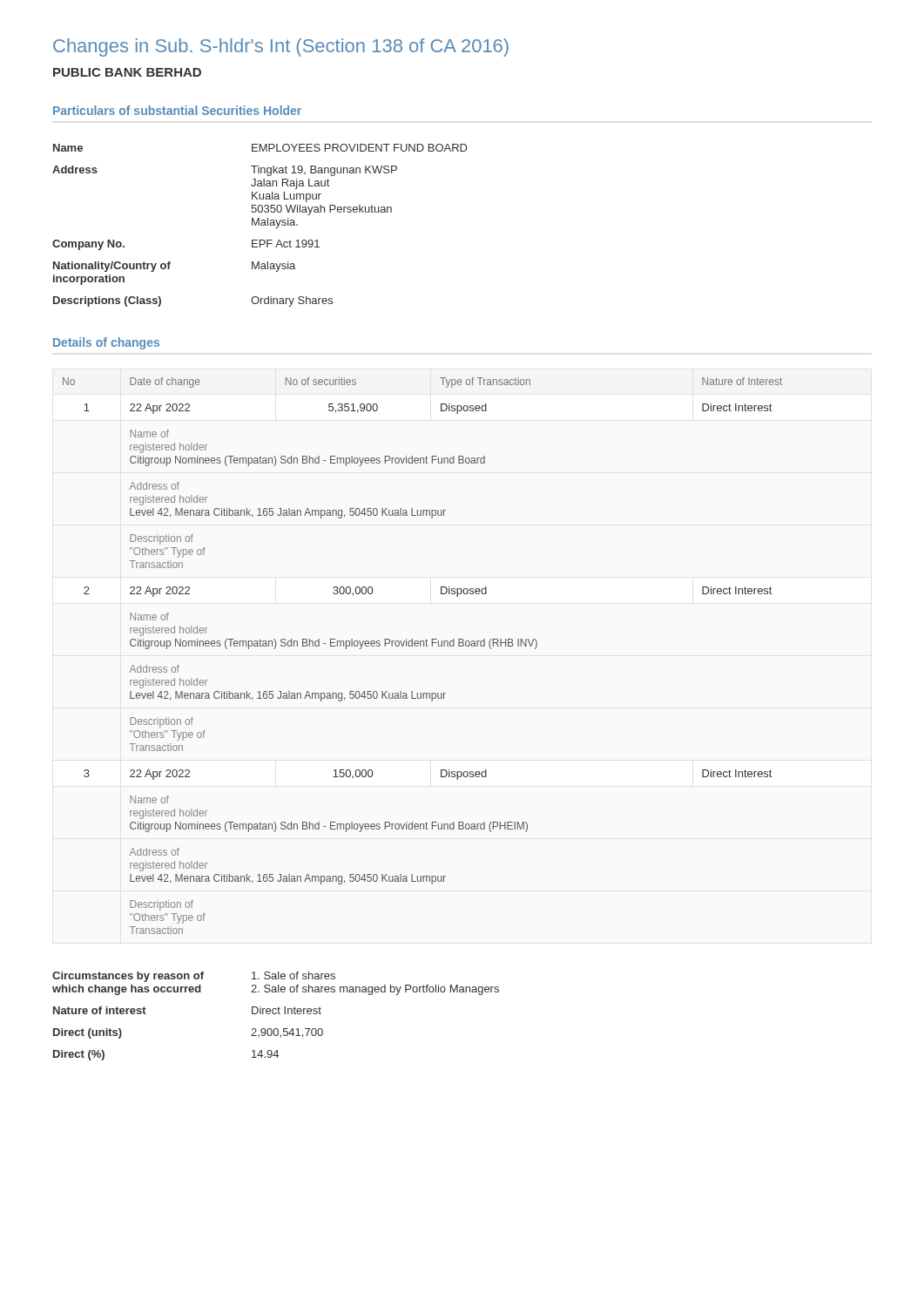Select the text starting "Details of changes"

tap(106, 343)
